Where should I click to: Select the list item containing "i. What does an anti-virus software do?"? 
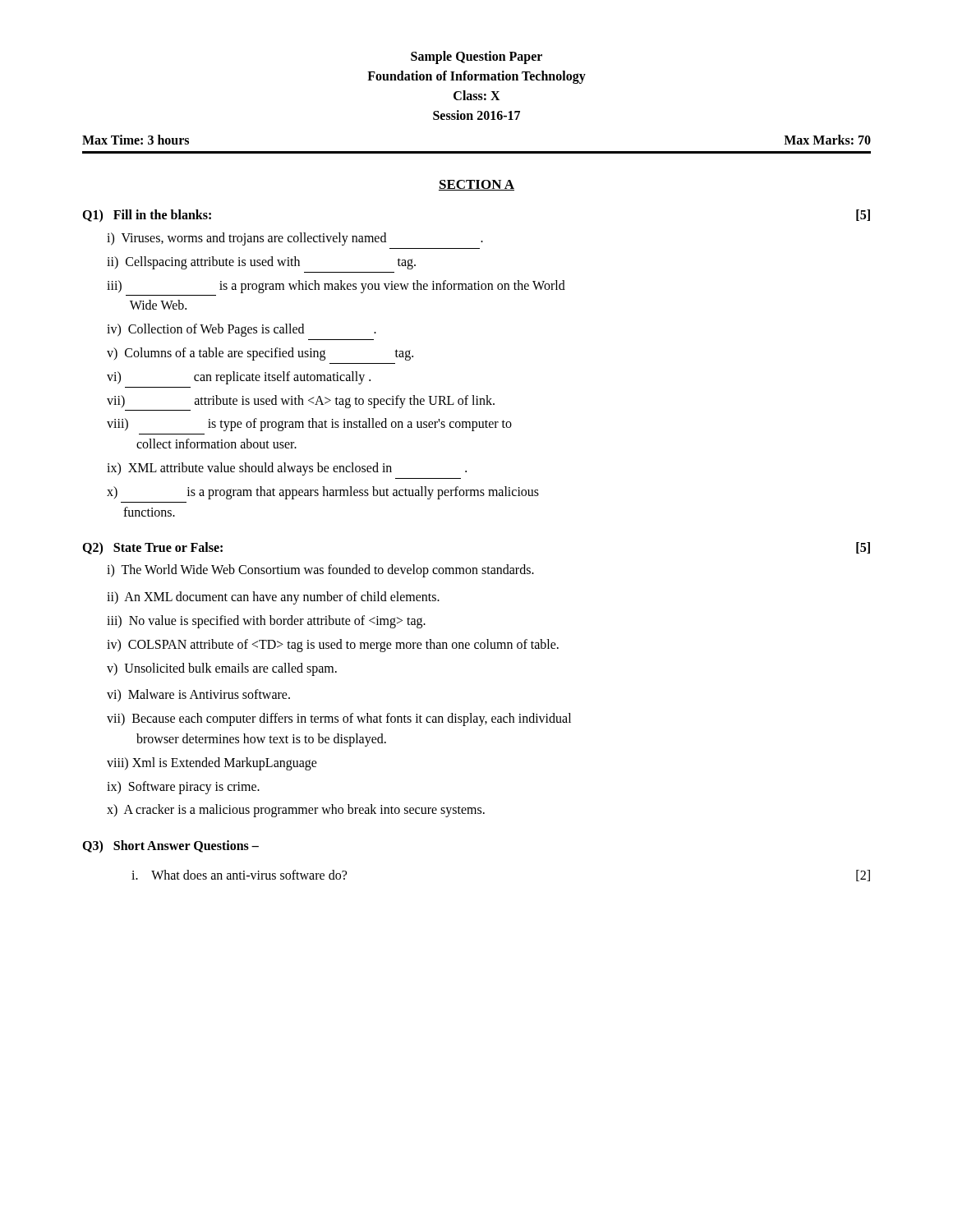pyautogui.click(x=239, y=875)
